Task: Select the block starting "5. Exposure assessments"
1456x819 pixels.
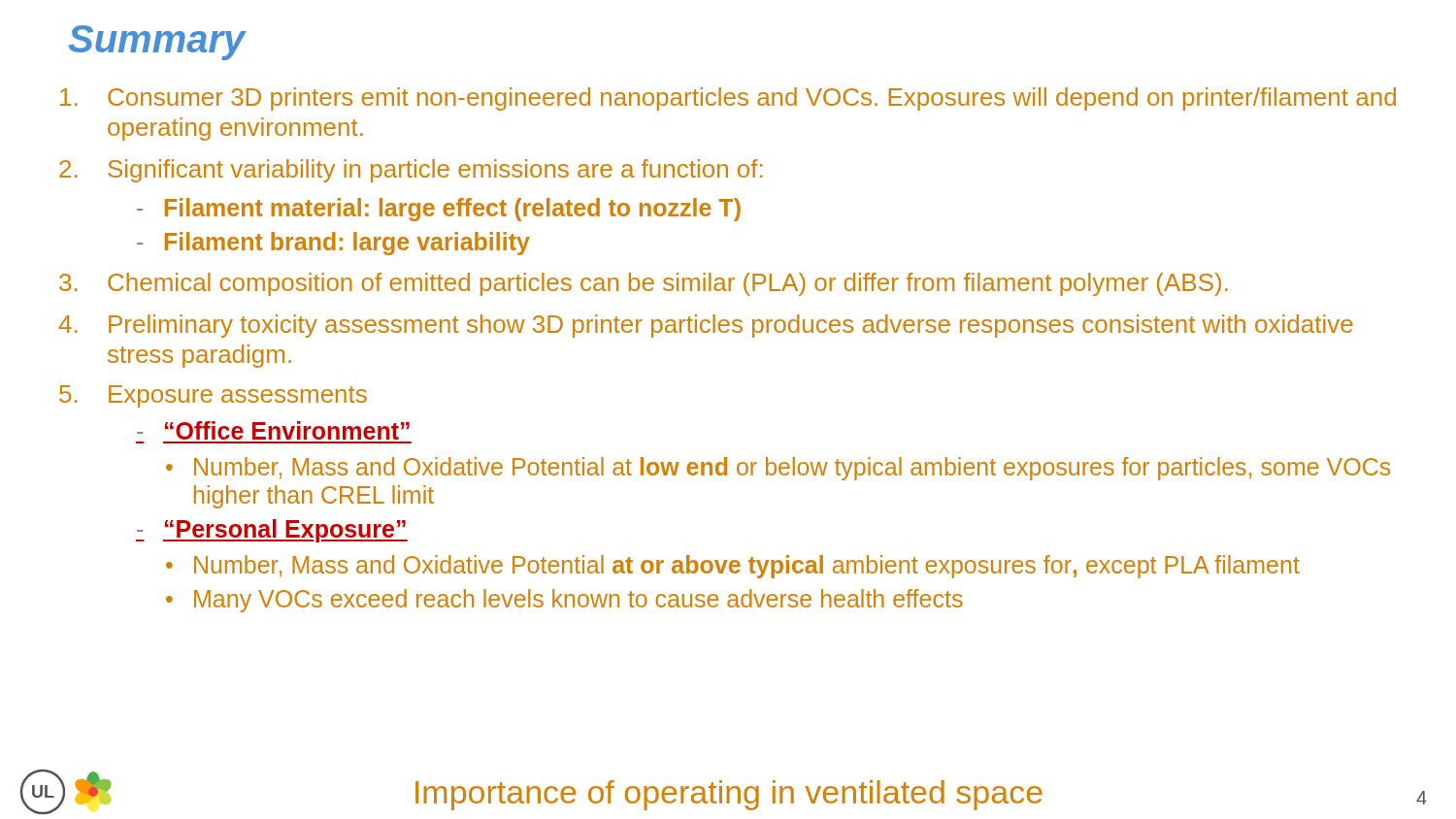Action: (213, 394)
